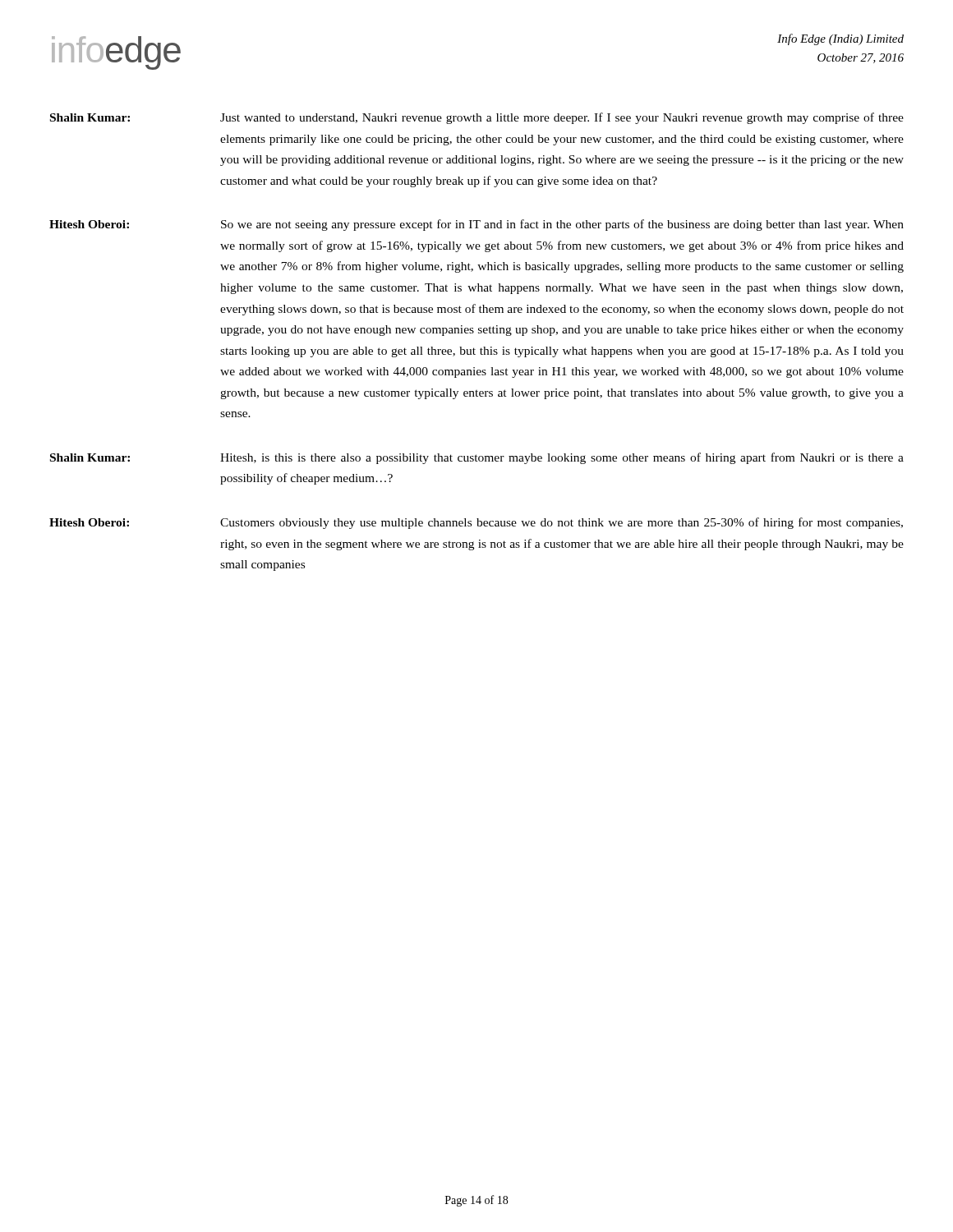This screenshot has height=1232, width=953.
Task: Find the text block that says "Hitesh Oberoi: Customers obviously they use multiple"
Action: tap(476, 543)
